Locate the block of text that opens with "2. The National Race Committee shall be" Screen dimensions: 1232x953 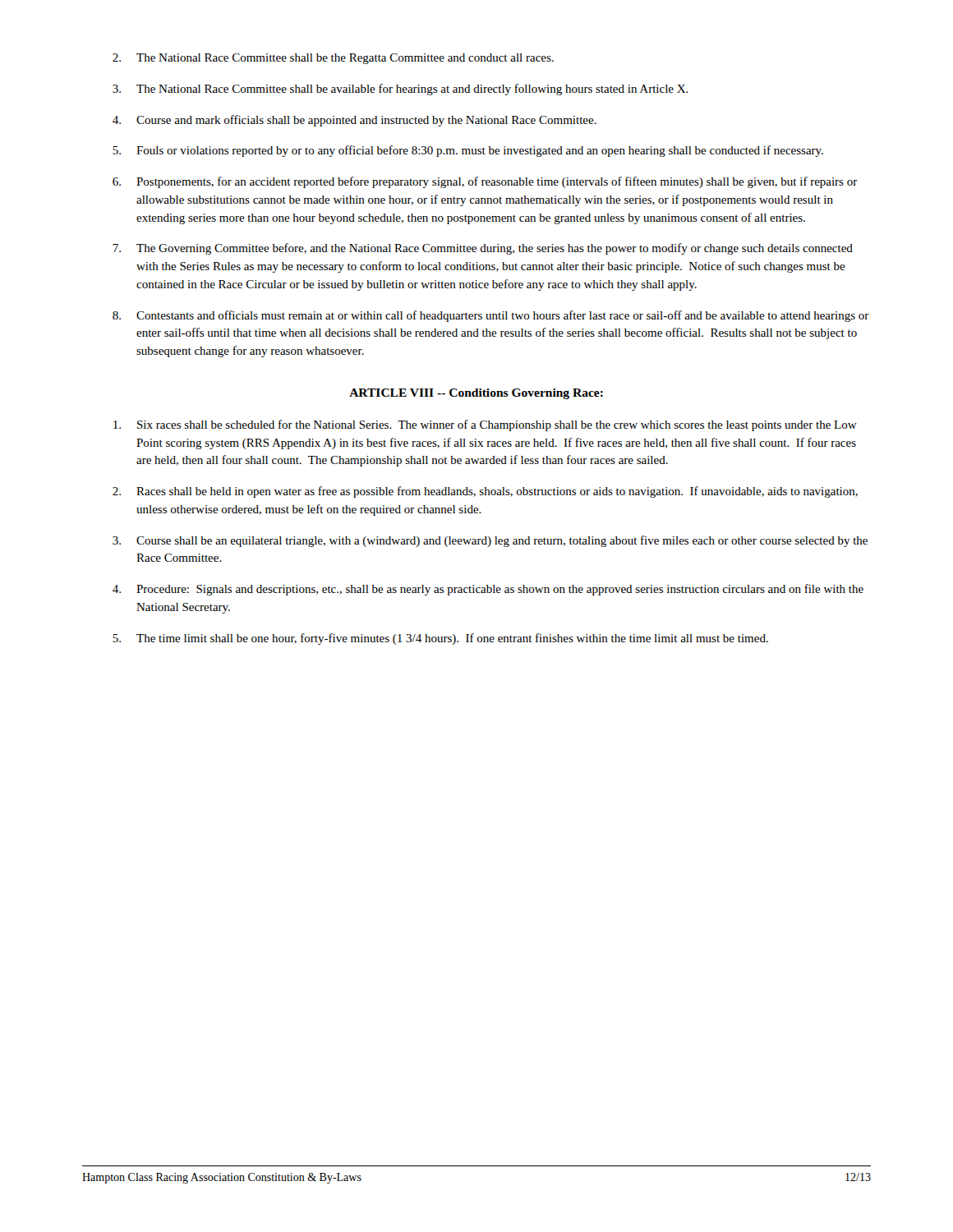476,58
